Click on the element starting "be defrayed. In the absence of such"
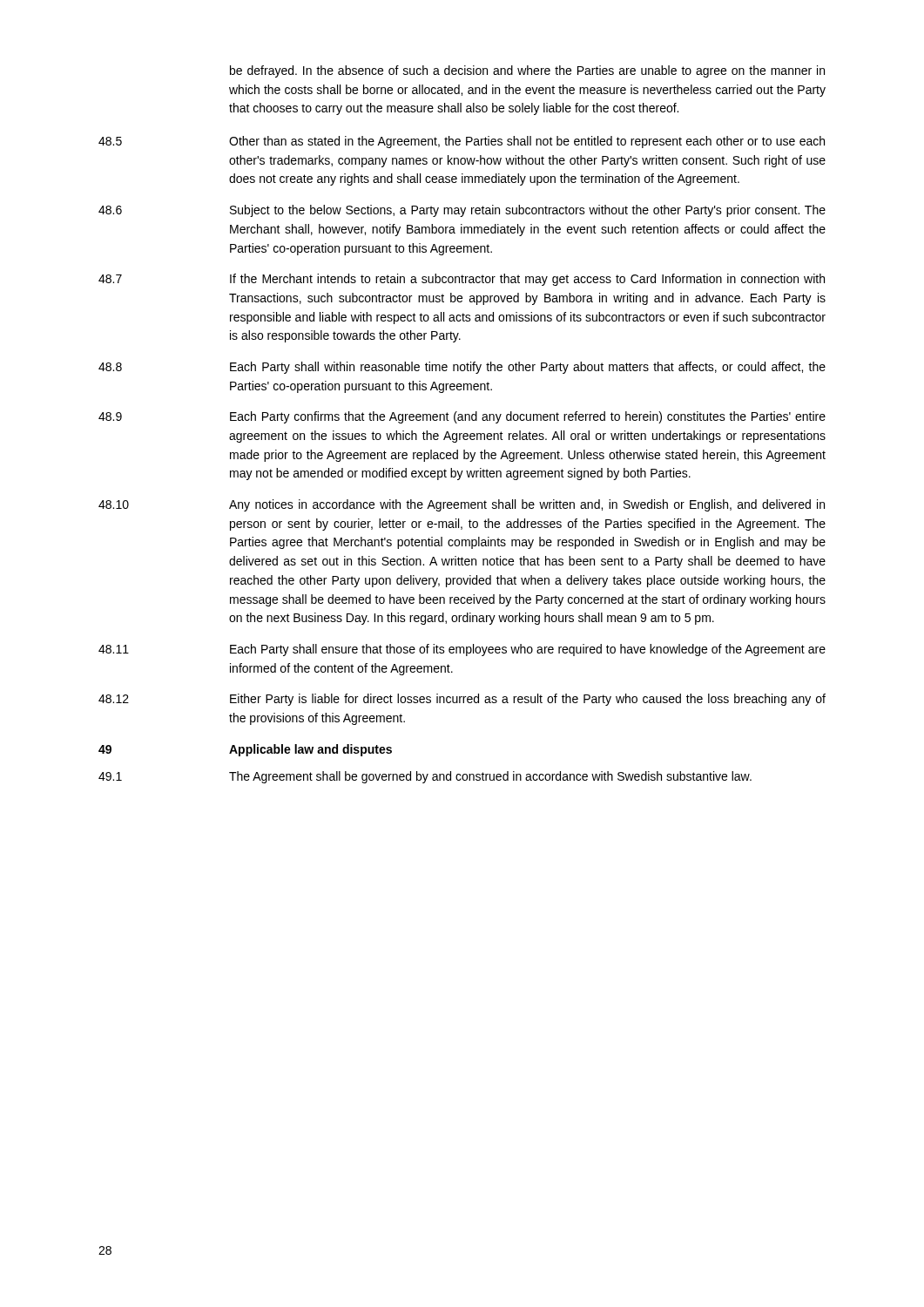 tap(462, 90)
